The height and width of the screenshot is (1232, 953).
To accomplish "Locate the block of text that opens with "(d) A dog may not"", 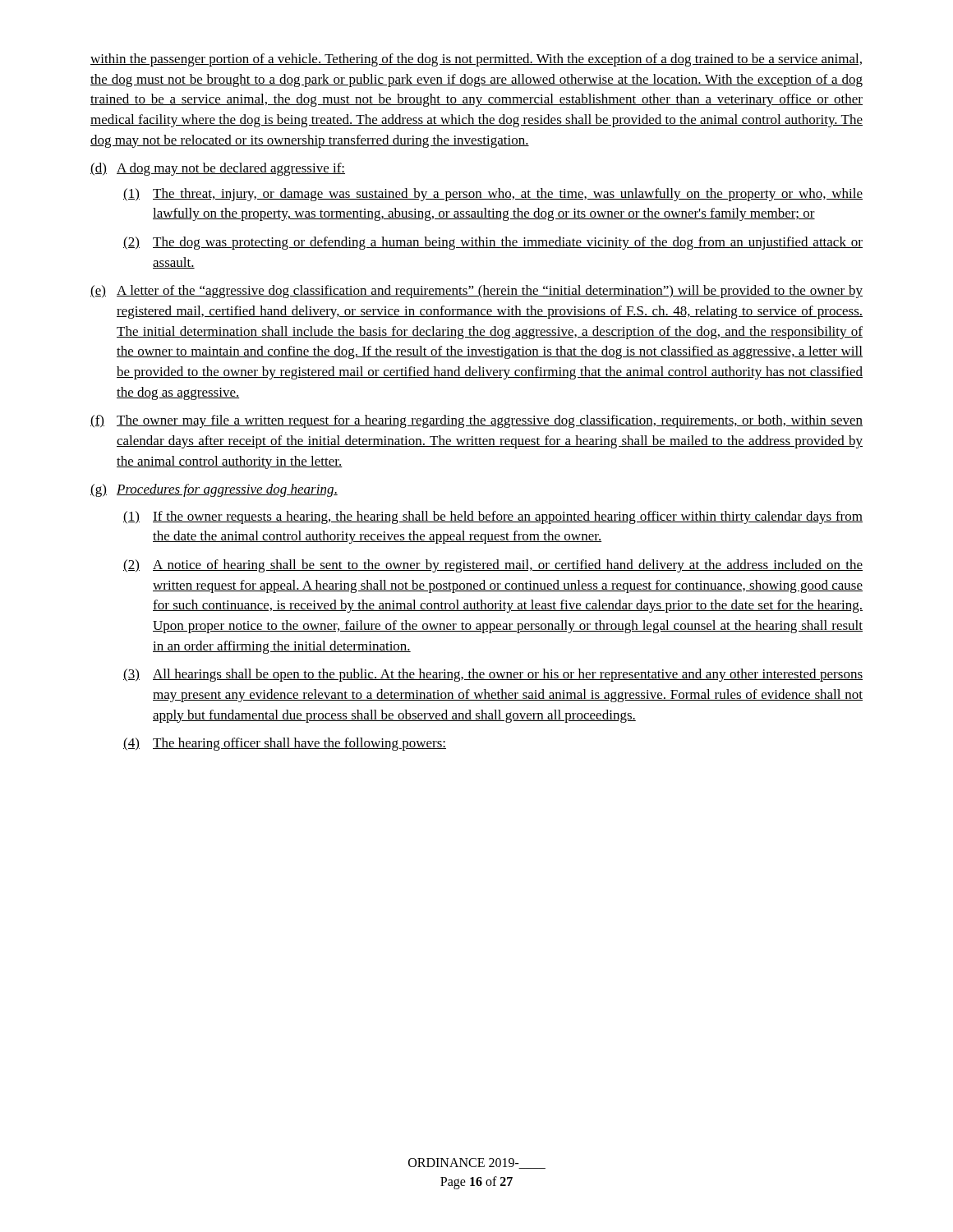I will tap(218, 169).
